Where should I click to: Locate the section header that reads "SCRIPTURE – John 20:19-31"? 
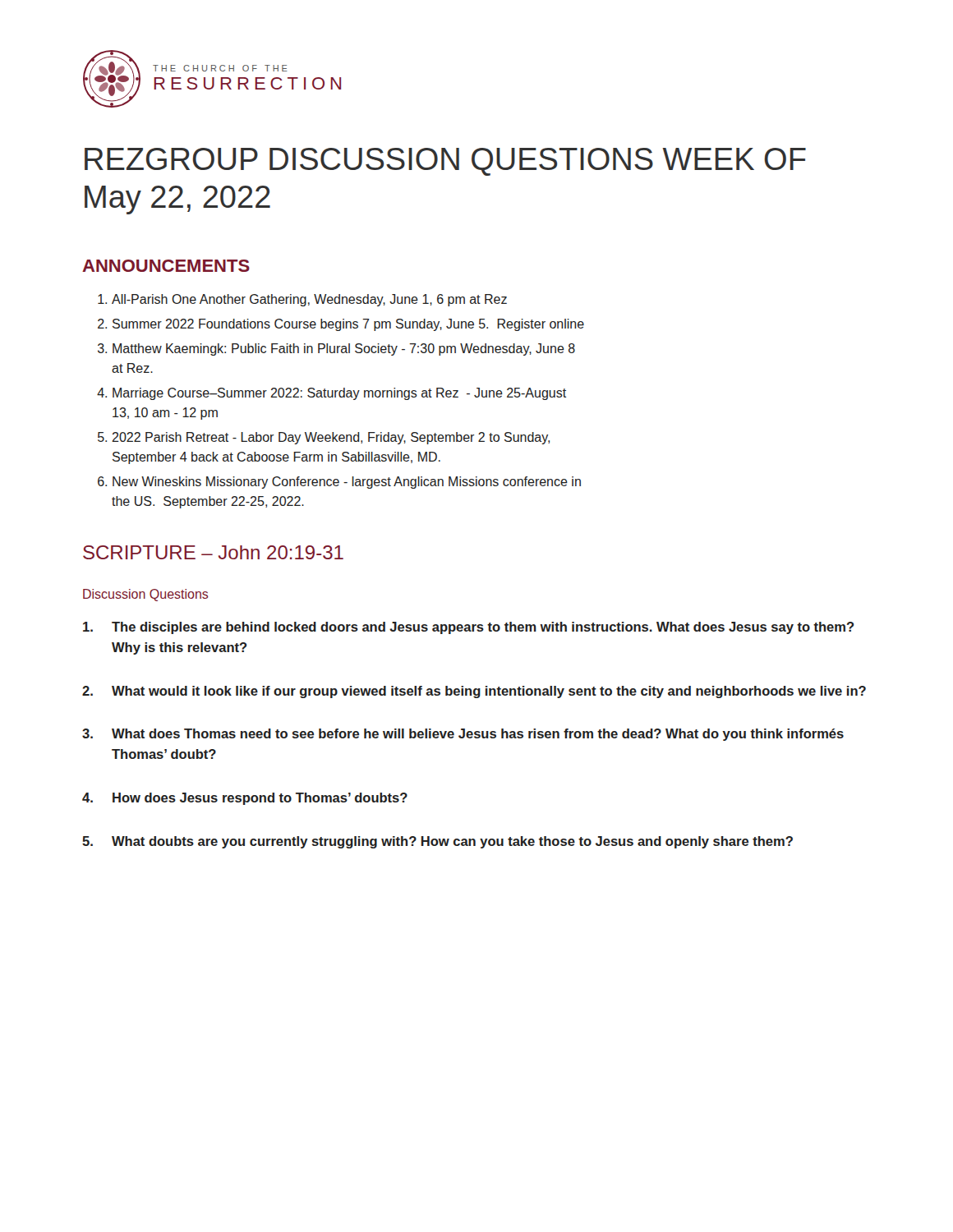[213, 553]
